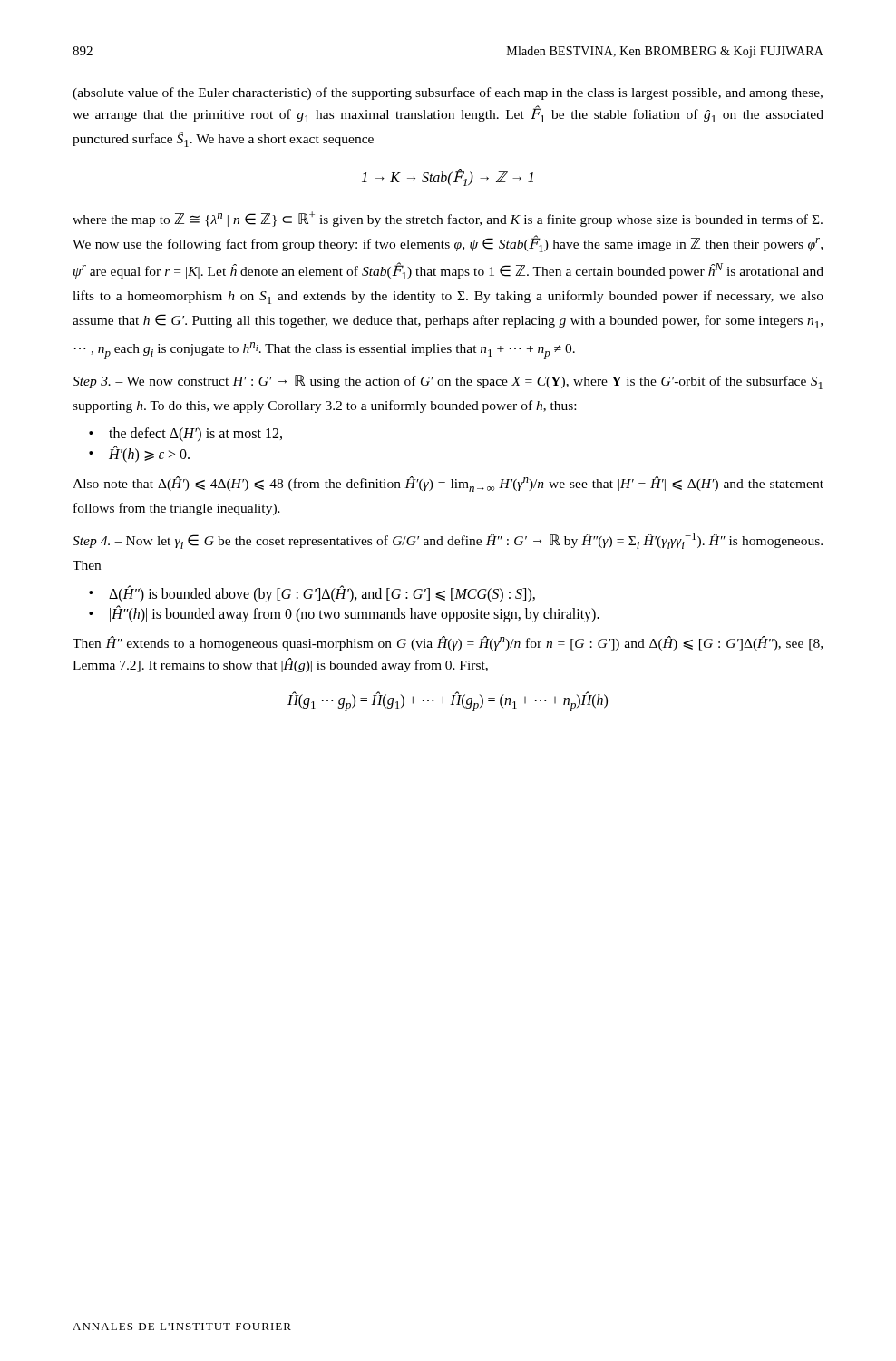Locate the list item that reads "|Ĥ″(h)| is bounded away from 0 (no two"
The image size is (896, 1361).
[354, 613]
